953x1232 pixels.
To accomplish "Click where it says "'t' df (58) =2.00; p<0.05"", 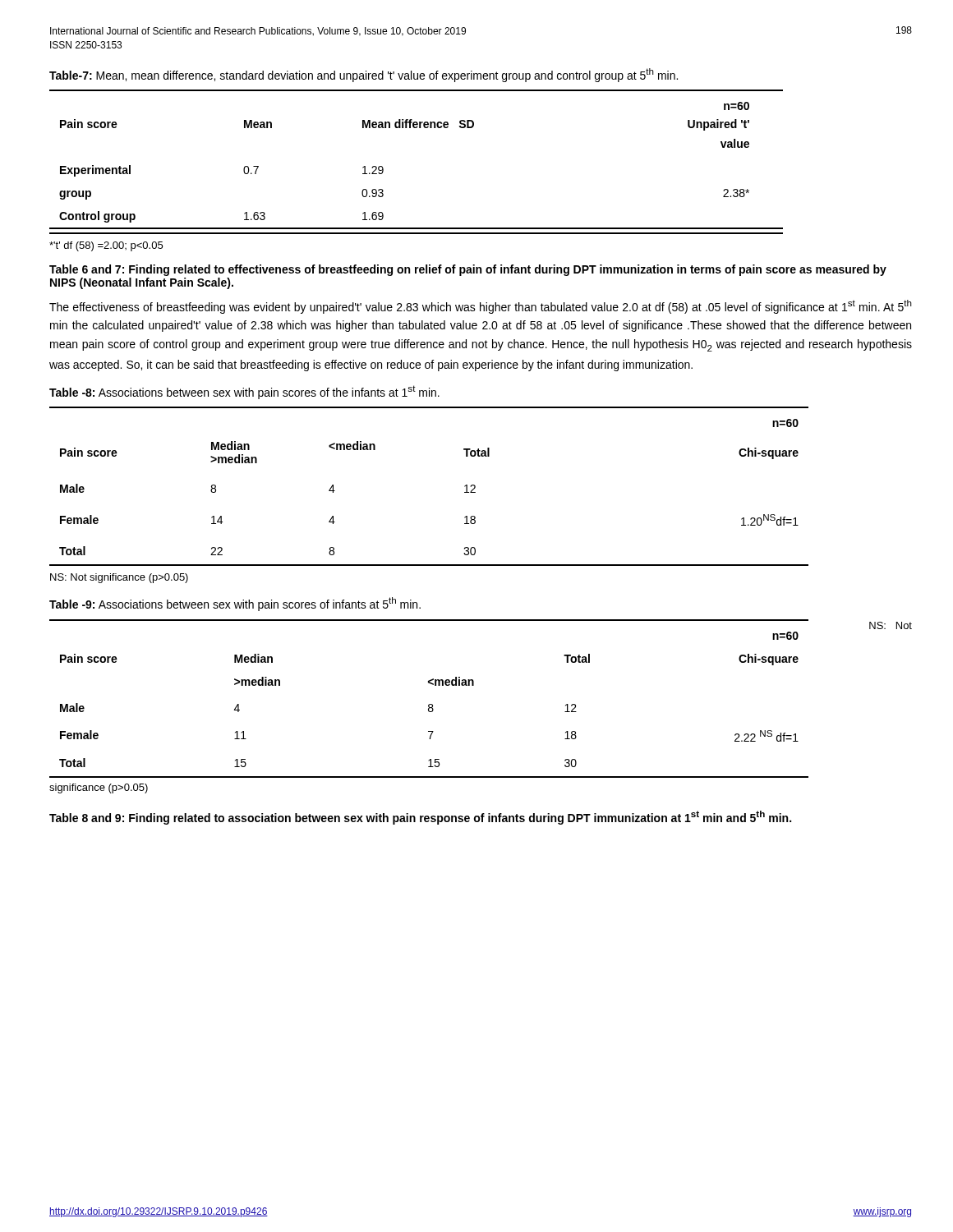I will click(106, 245).
